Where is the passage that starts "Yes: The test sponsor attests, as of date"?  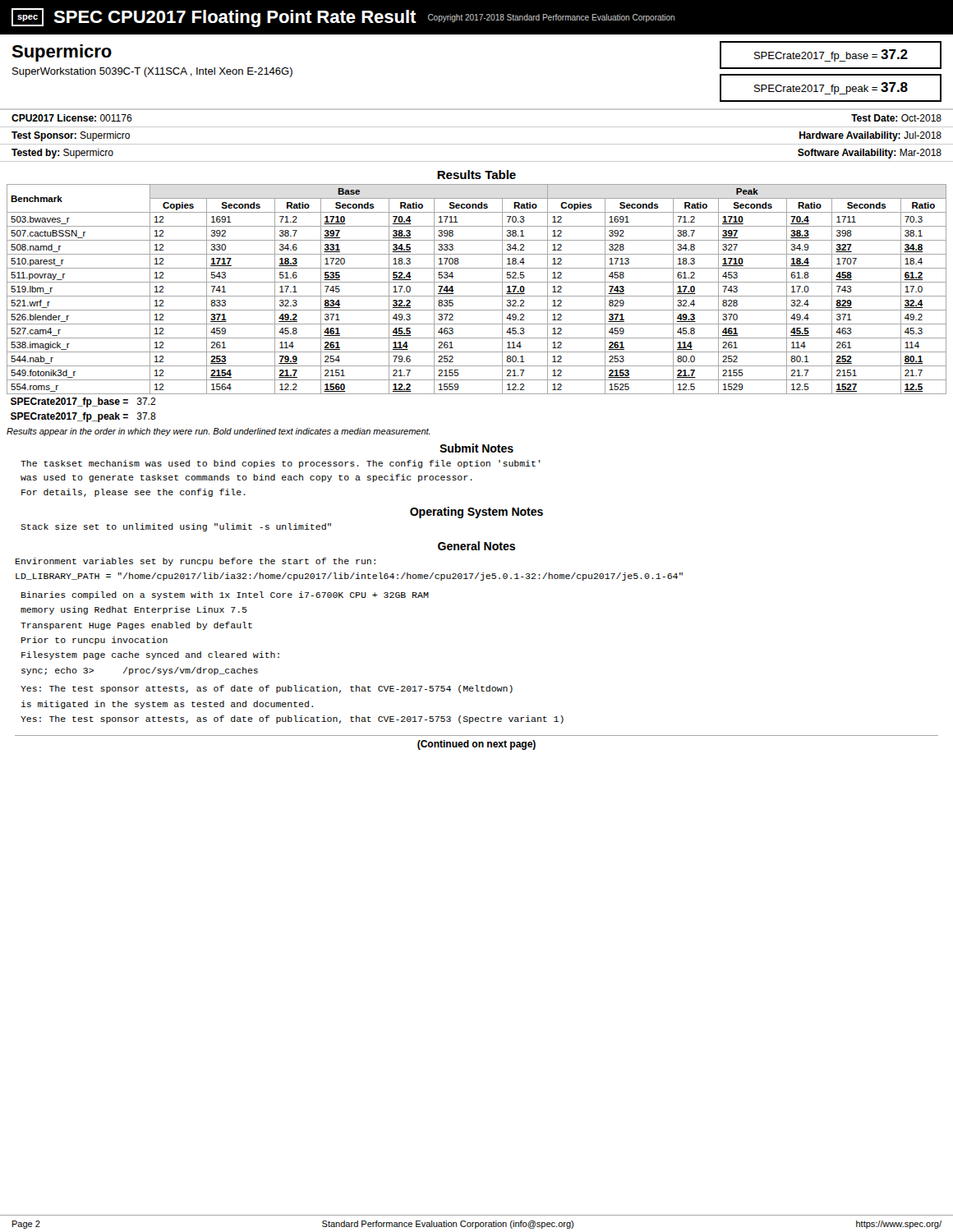290,704
